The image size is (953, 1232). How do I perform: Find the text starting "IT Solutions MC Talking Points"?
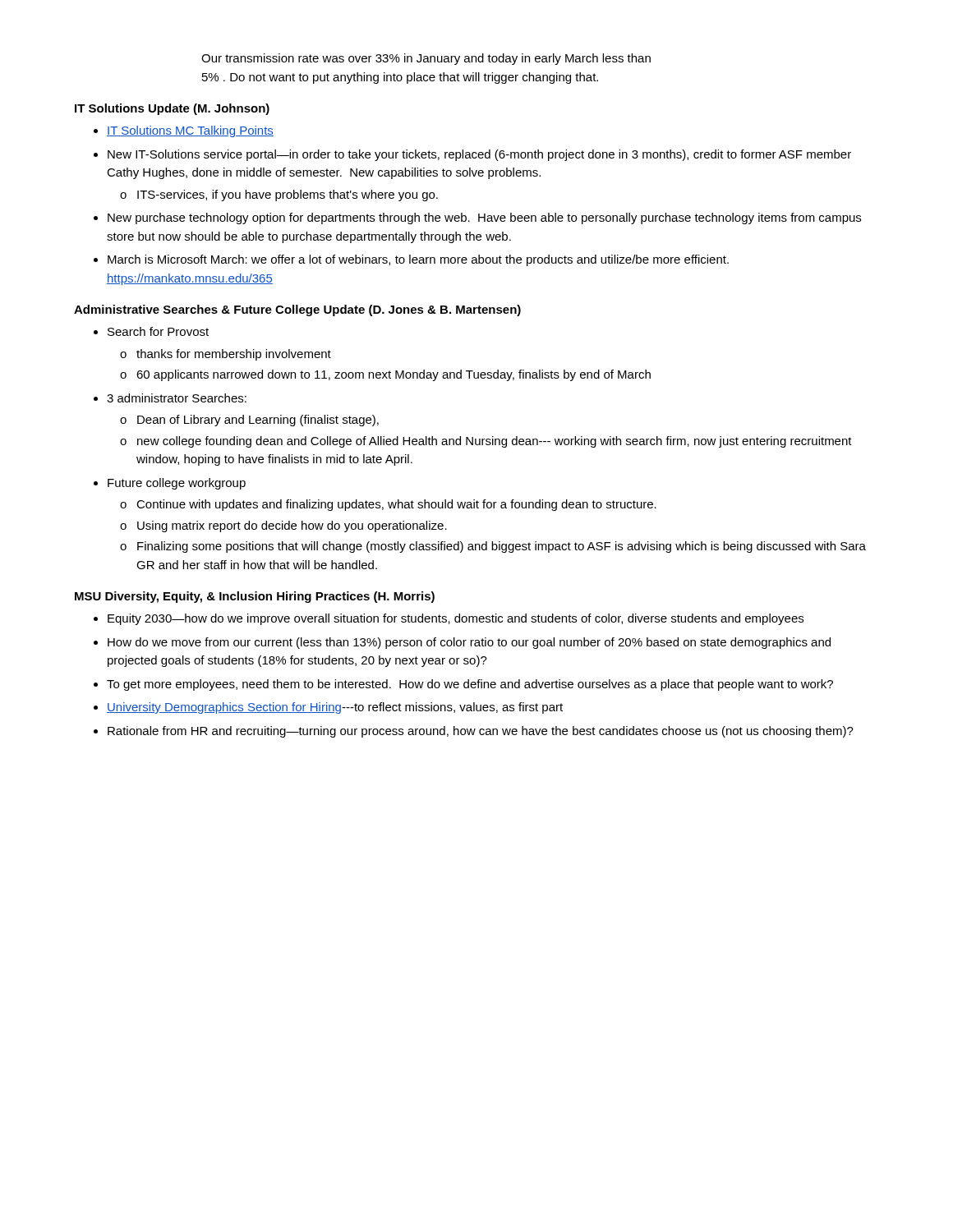[x=184, y=131]
